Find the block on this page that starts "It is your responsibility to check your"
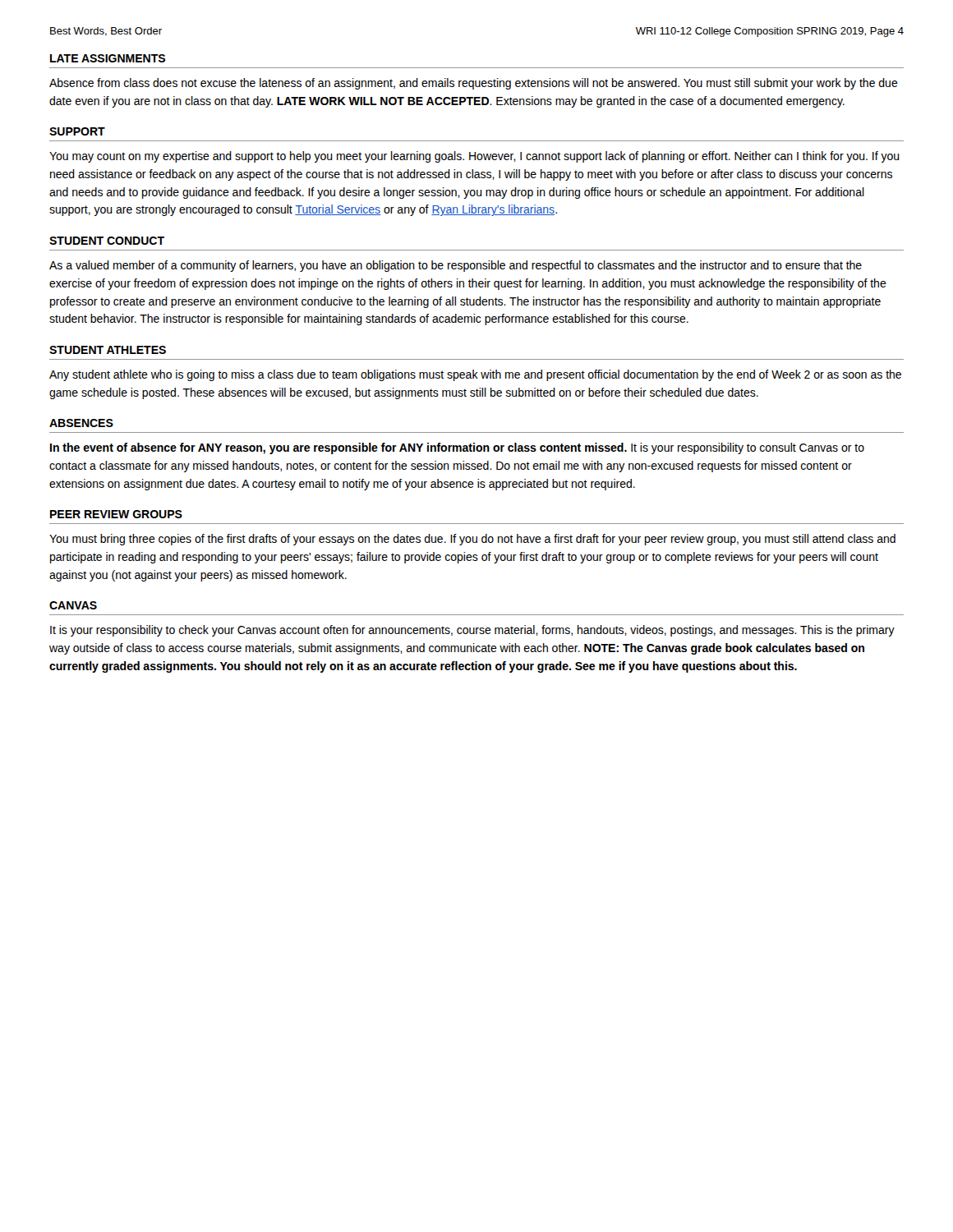 (472, 648)
